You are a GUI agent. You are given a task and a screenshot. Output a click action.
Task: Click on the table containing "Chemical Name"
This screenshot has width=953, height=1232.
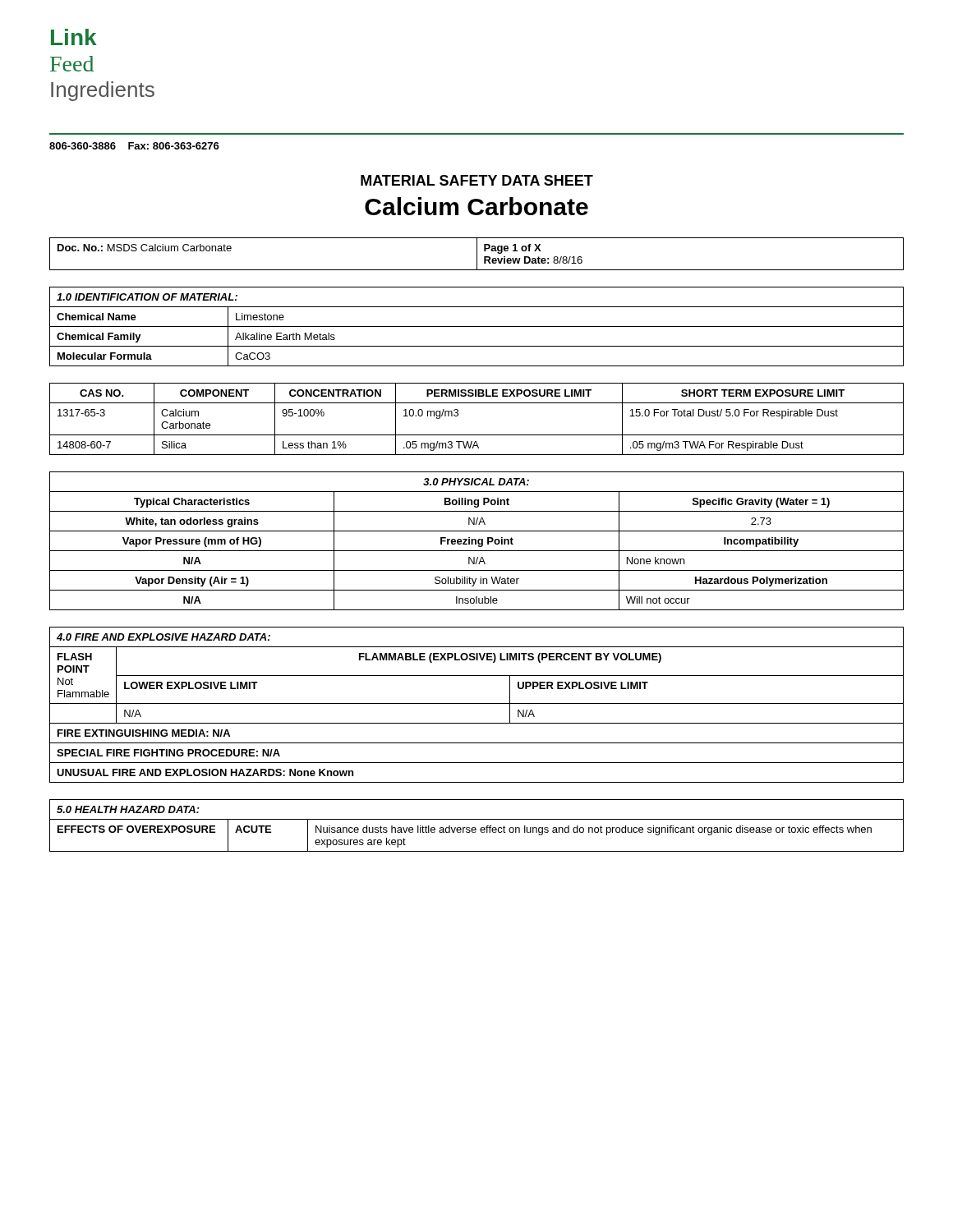pyautogui.click(x=476, y=326)
